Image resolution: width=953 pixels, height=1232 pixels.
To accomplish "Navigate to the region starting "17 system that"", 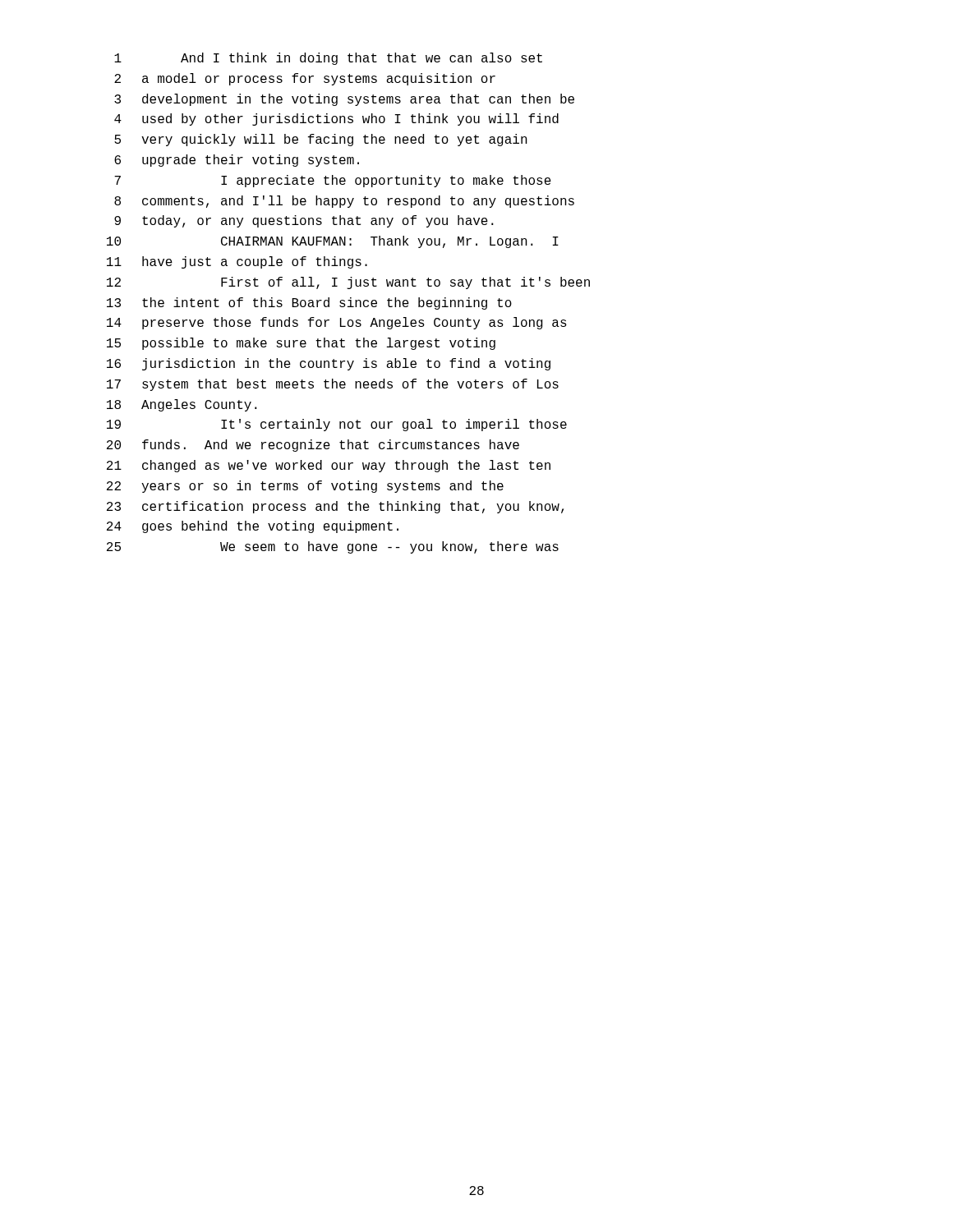I will click(452, 385).
